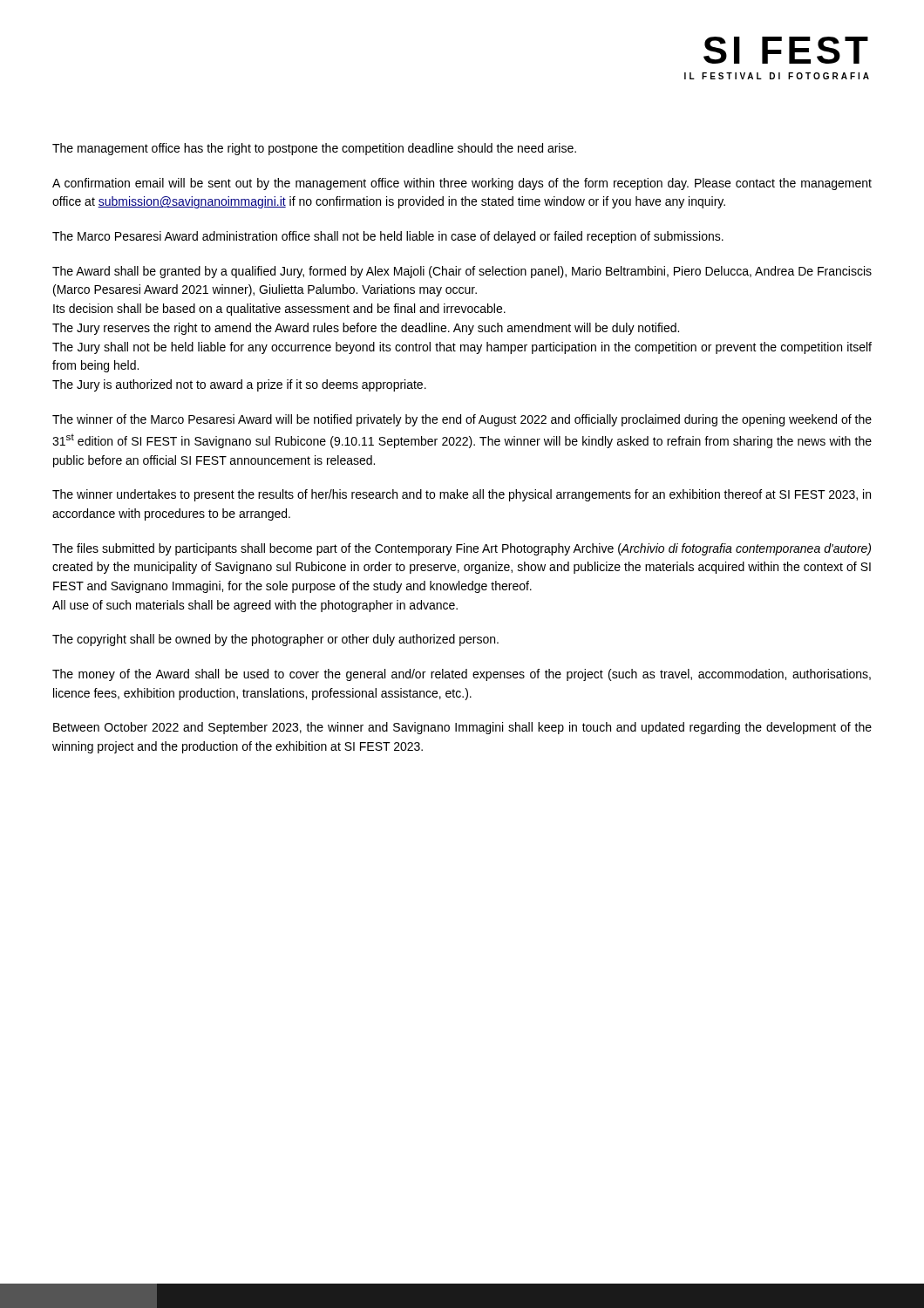
Task: Select the text block with the text "The copyright shall be"
Action: 276,640
